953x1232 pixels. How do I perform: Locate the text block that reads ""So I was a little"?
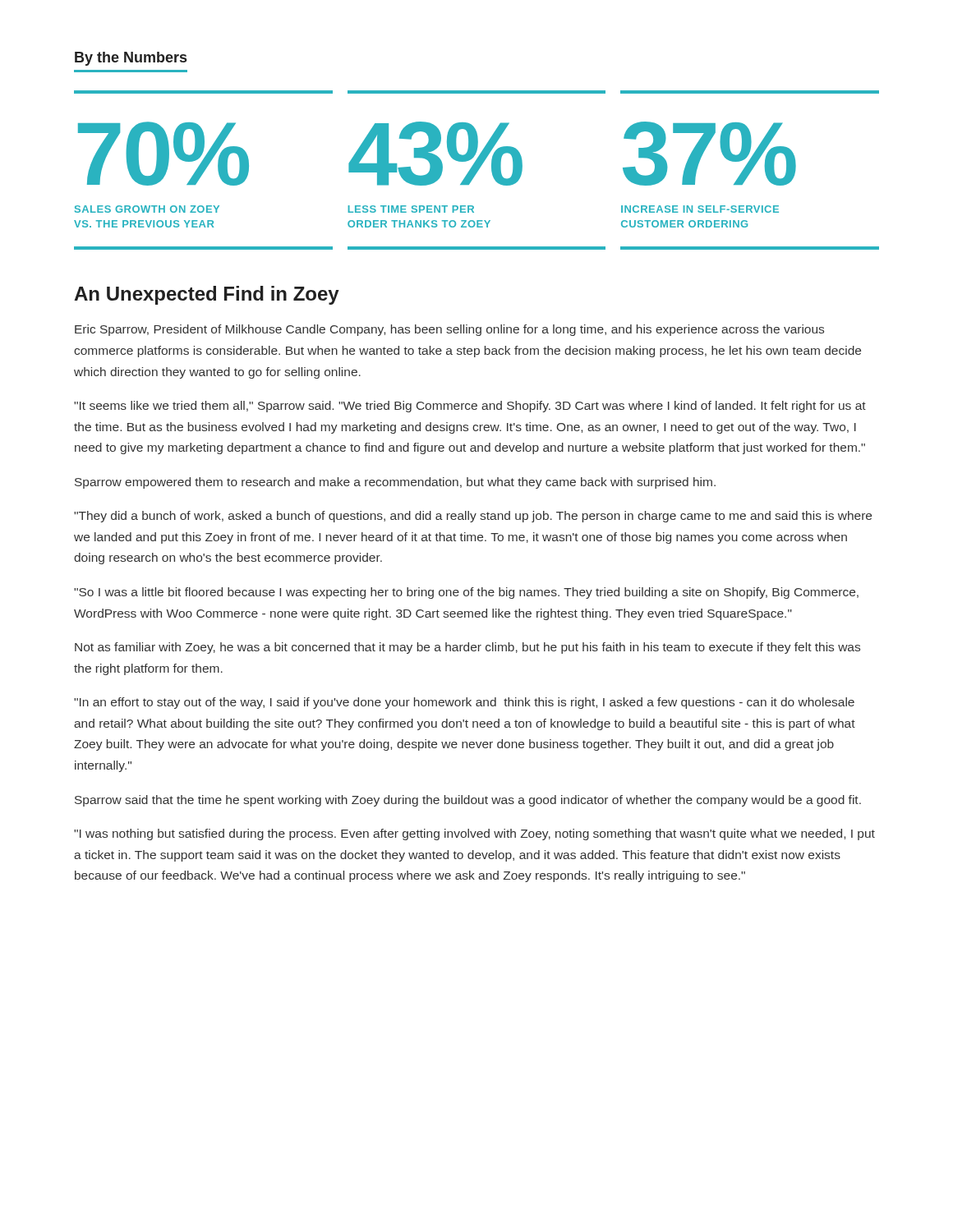467,602
